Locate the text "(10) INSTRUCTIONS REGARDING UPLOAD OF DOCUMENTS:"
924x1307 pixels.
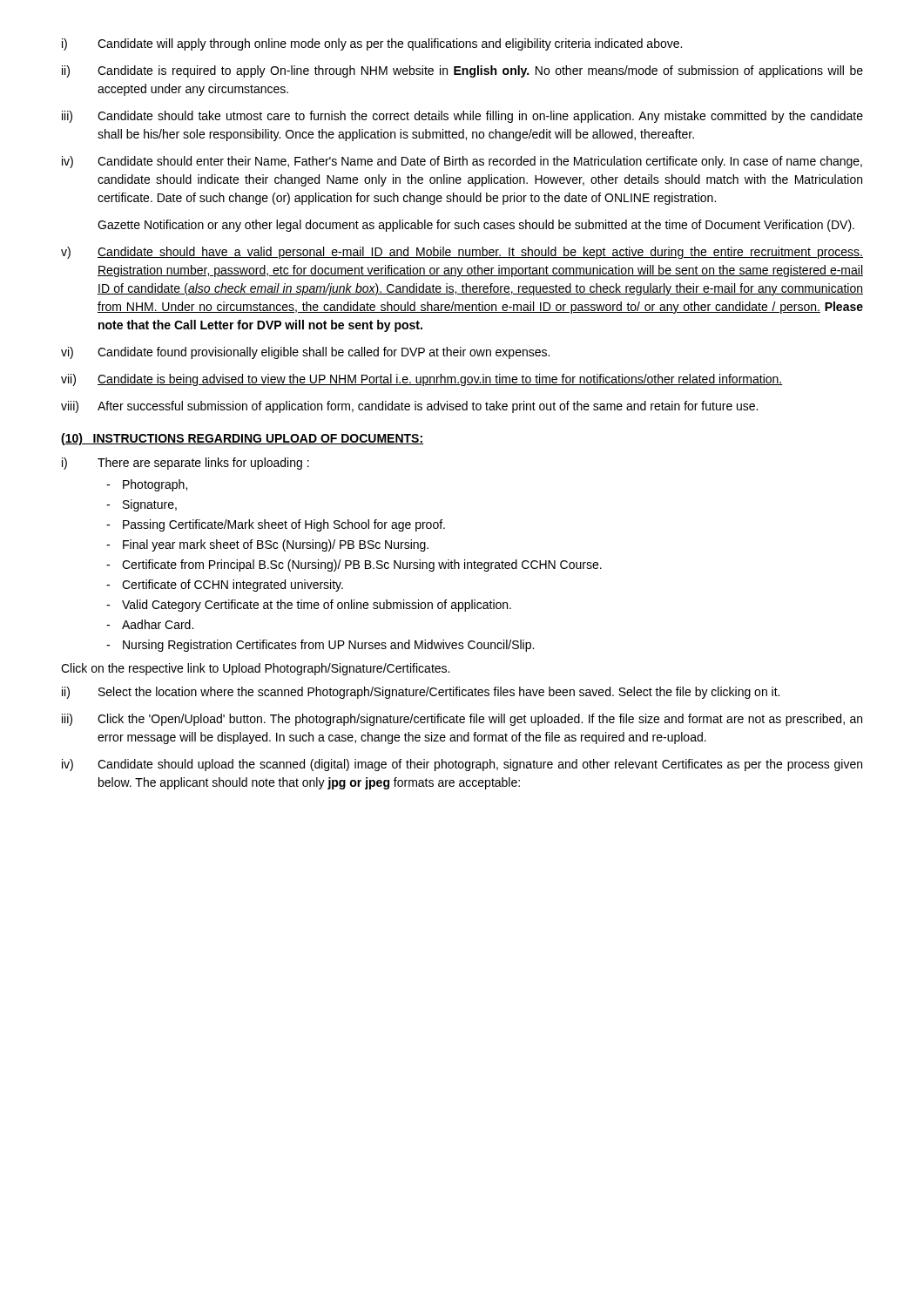tap(242, 438)
